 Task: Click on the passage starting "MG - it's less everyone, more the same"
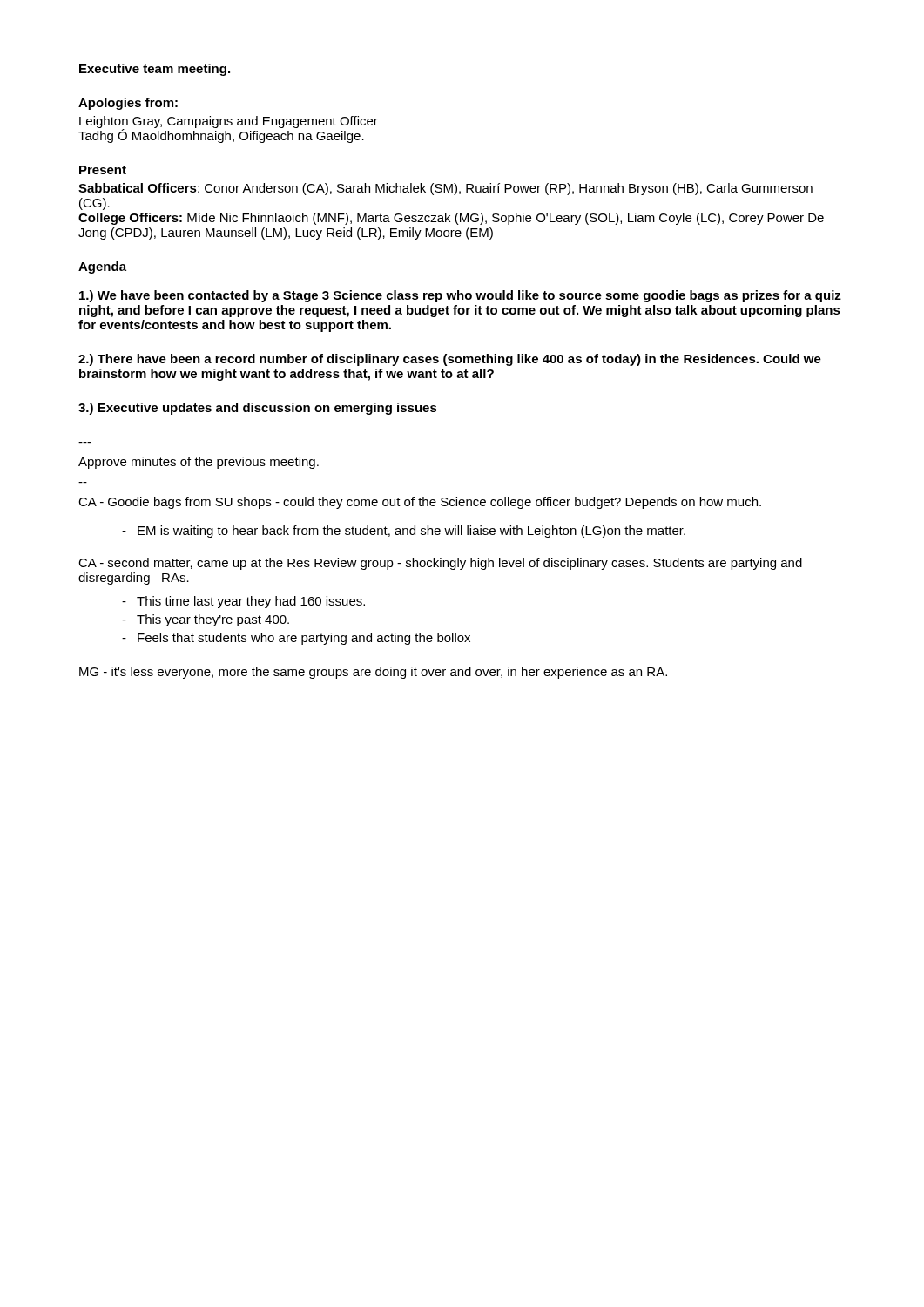pos(373,671)
